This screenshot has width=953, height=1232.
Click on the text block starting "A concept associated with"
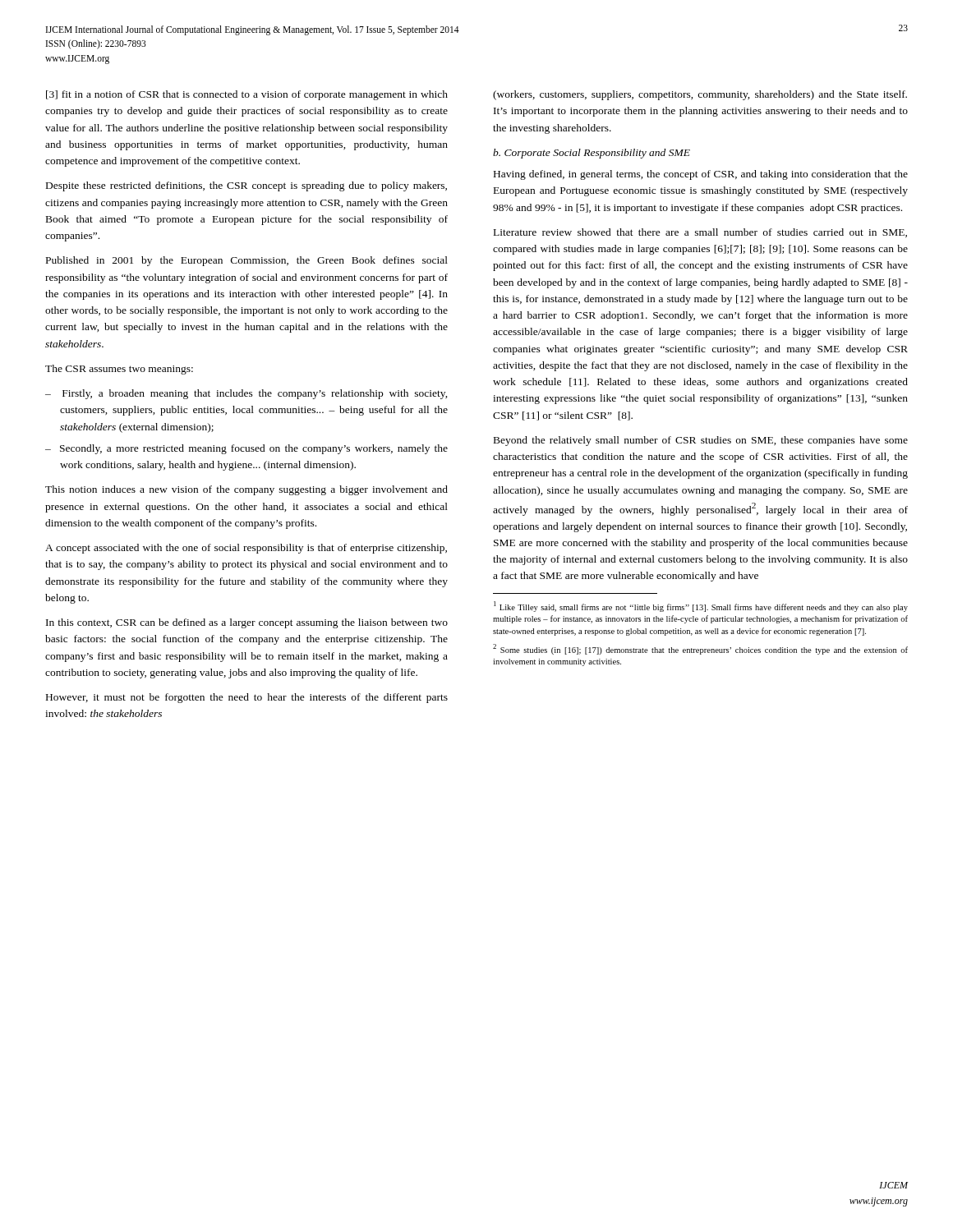(246, 573)
